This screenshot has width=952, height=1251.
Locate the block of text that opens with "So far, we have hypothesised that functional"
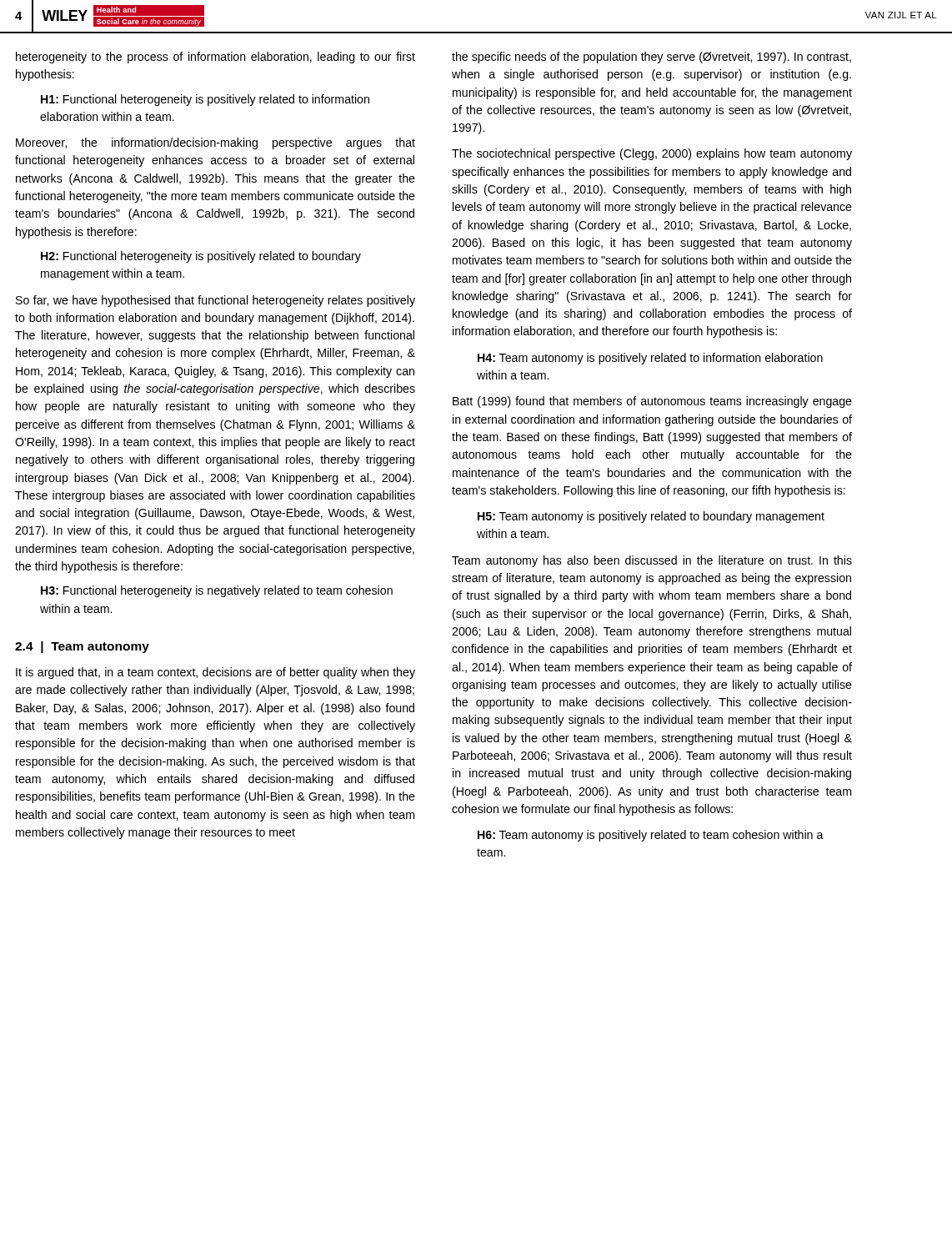(215, 434)
